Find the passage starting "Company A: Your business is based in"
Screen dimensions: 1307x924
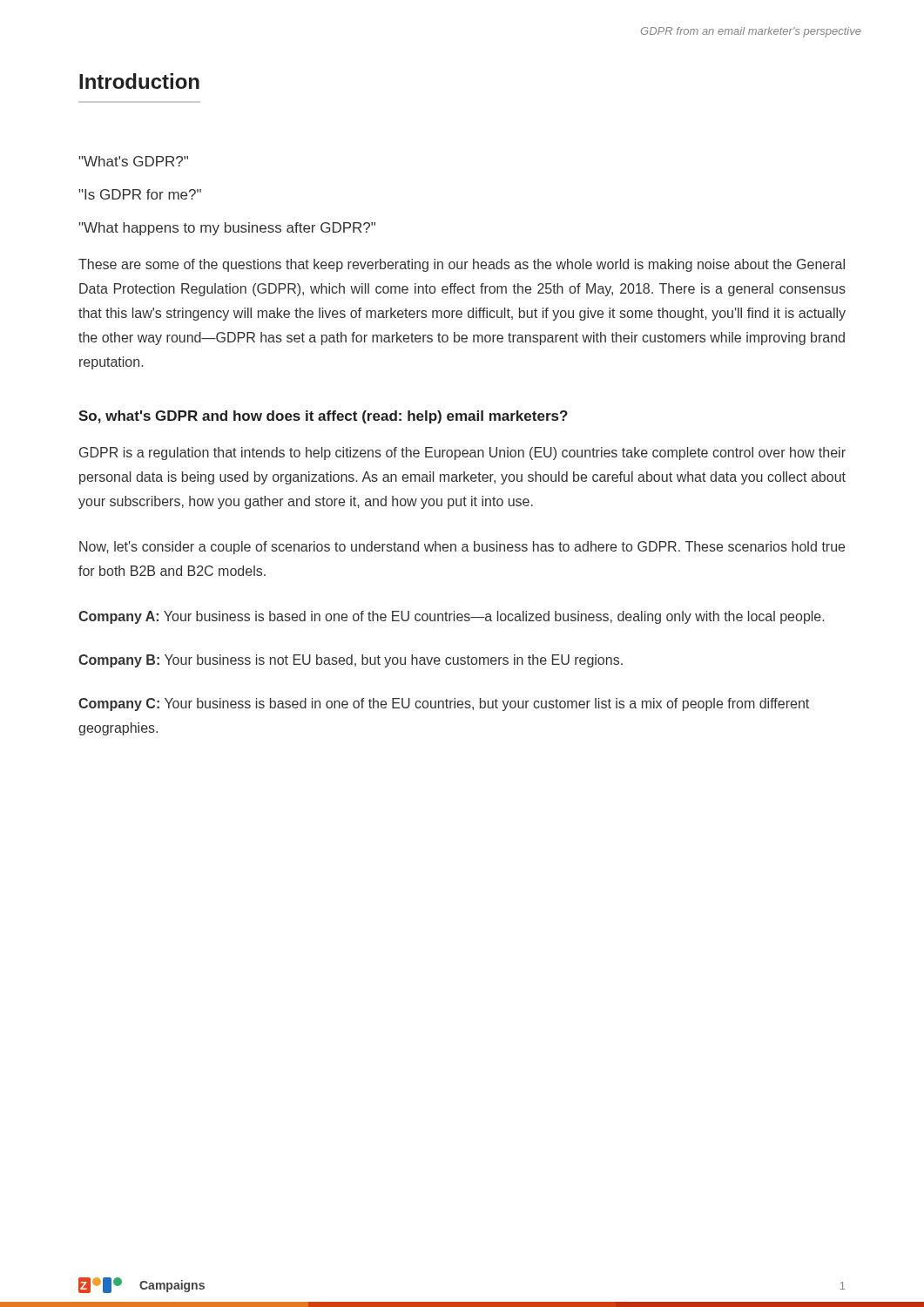(x=452, y=616)
